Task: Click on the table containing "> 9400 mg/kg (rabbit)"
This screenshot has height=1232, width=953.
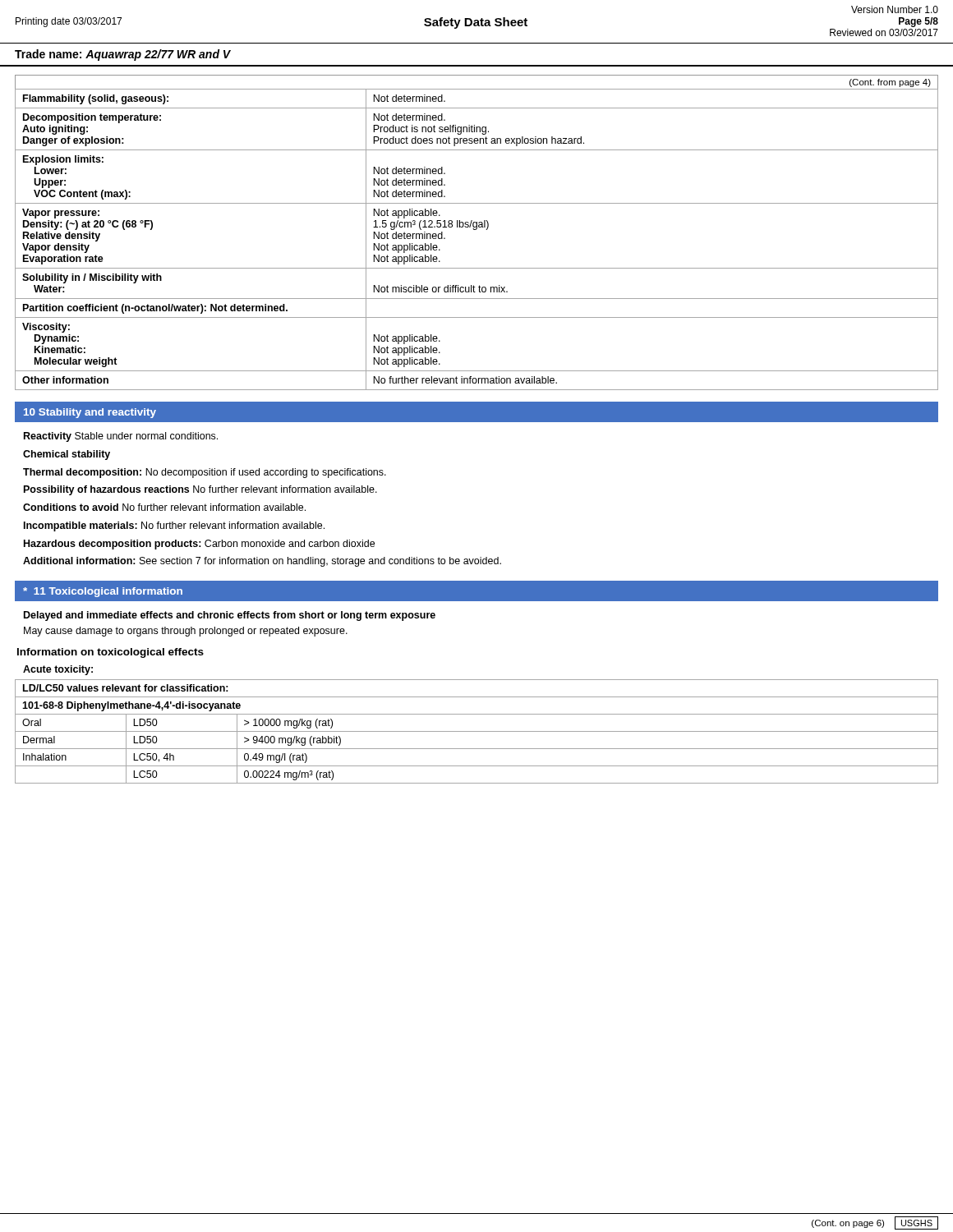Action: click(x=476, y=732)
